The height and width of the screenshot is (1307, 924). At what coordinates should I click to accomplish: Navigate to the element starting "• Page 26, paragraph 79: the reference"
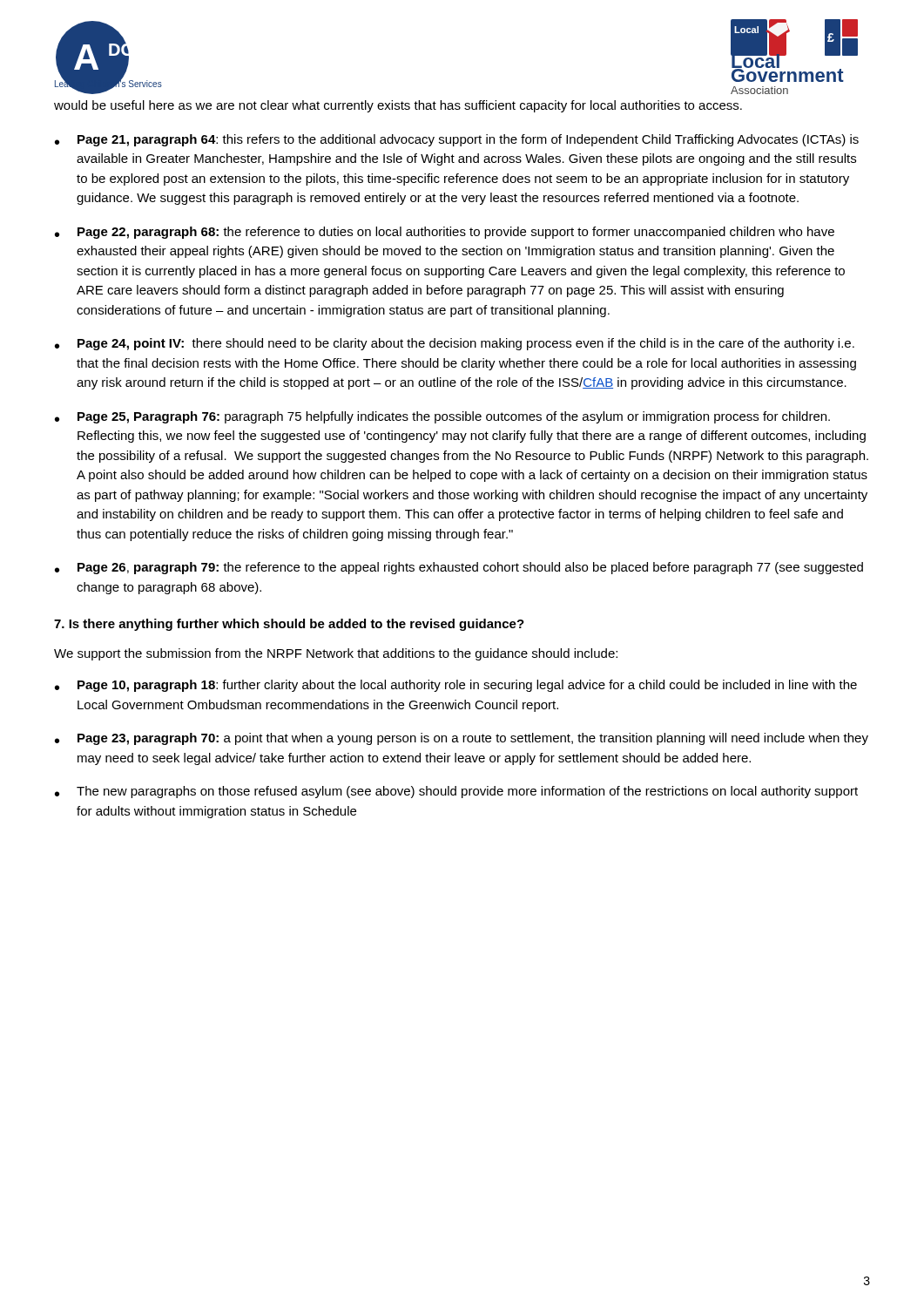tap(462, 577)
